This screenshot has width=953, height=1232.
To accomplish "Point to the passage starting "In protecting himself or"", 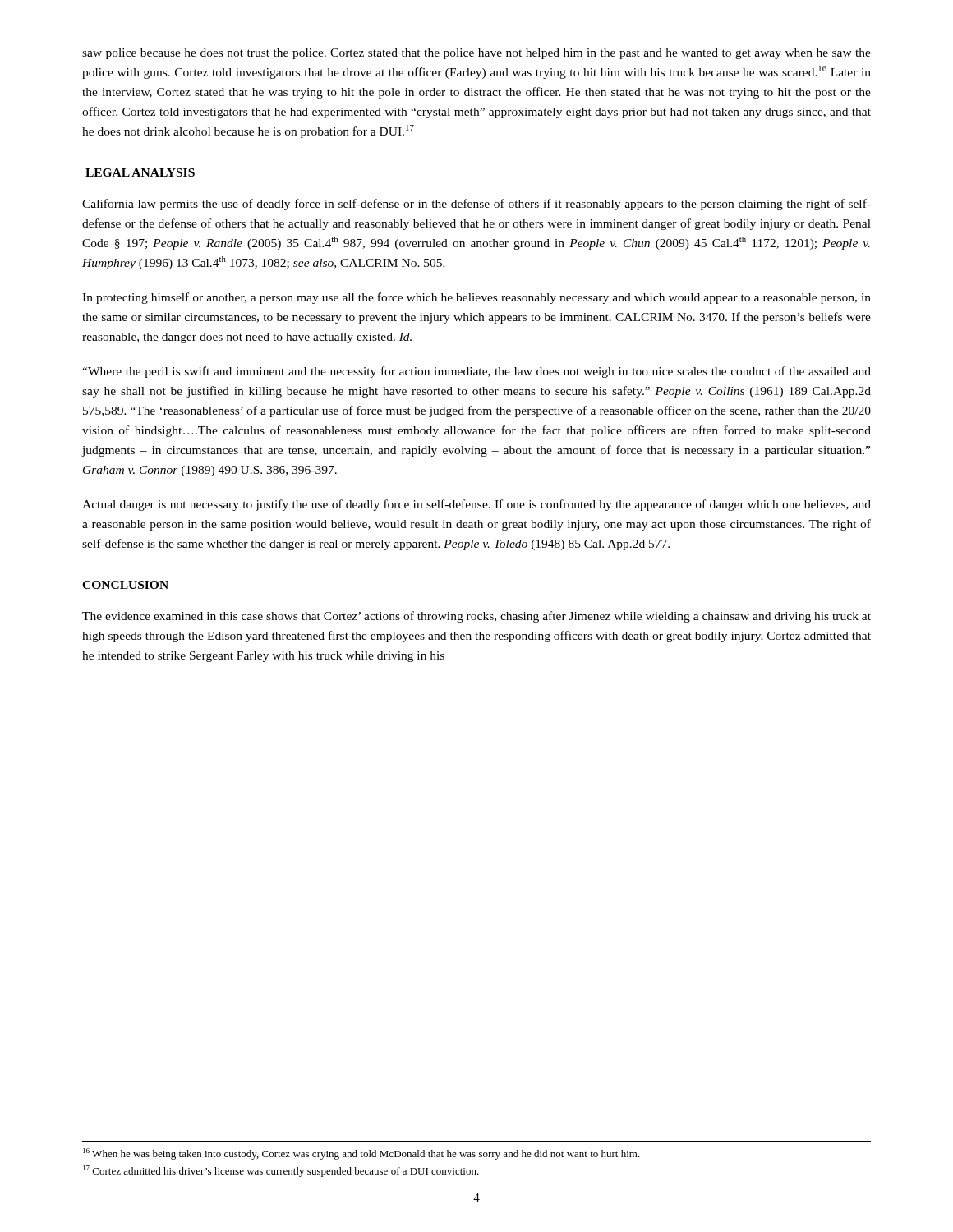I will 476,317.
